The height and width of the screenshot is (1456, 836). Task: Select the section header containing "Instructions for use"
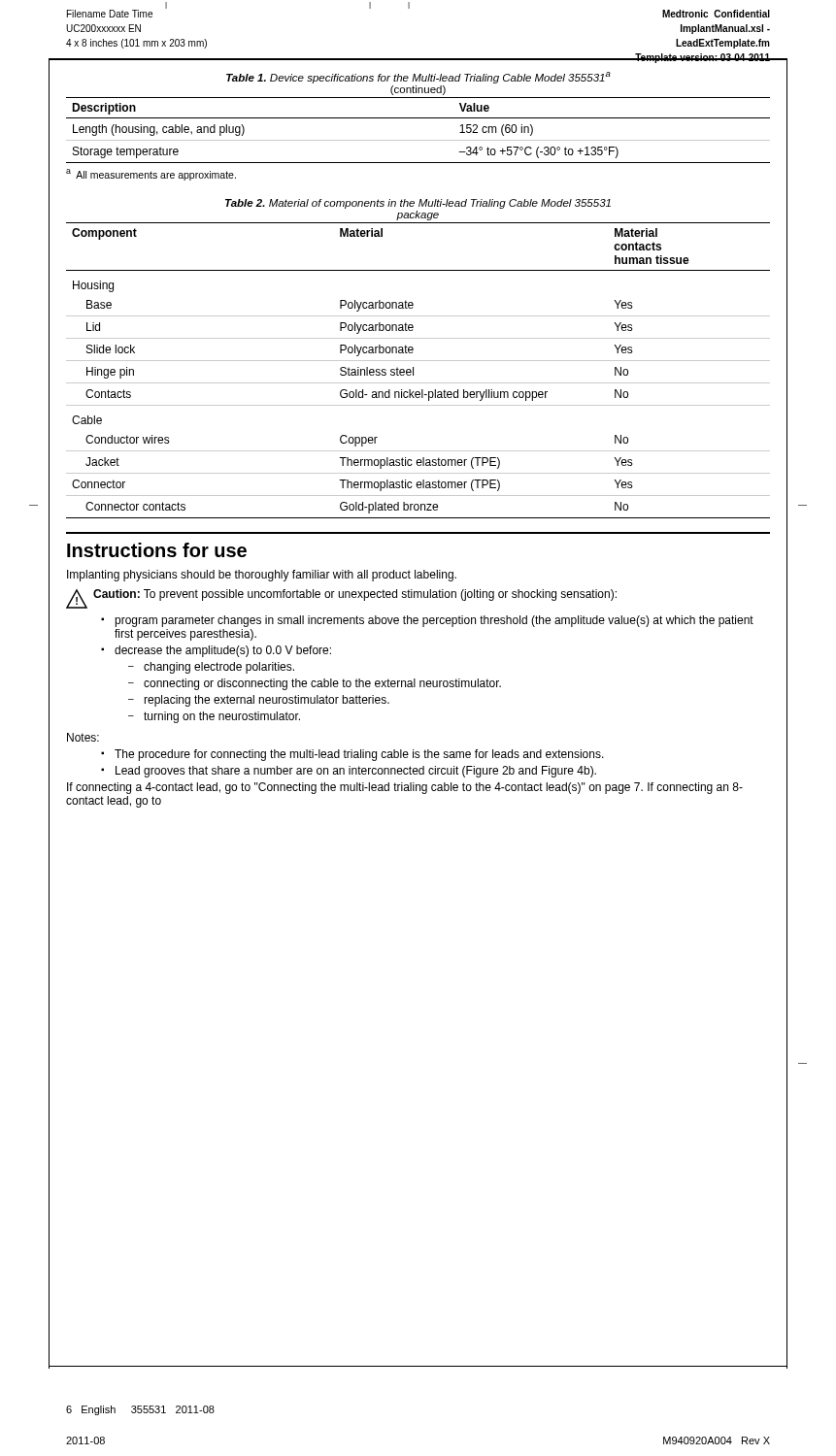click(157, 551)
